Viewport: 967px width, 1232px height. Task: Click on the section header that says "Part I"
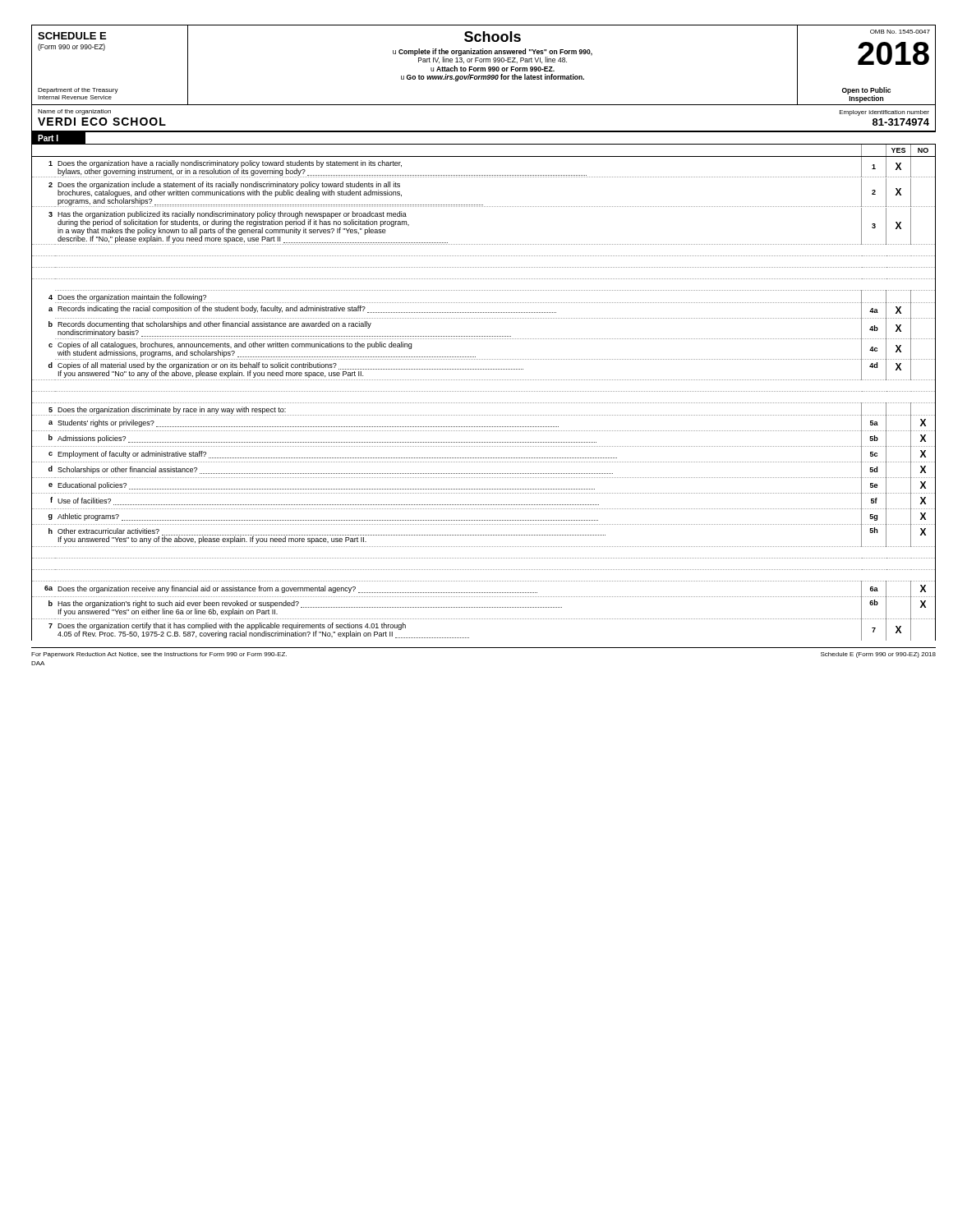pyautogui.click(x=48, y=138)
